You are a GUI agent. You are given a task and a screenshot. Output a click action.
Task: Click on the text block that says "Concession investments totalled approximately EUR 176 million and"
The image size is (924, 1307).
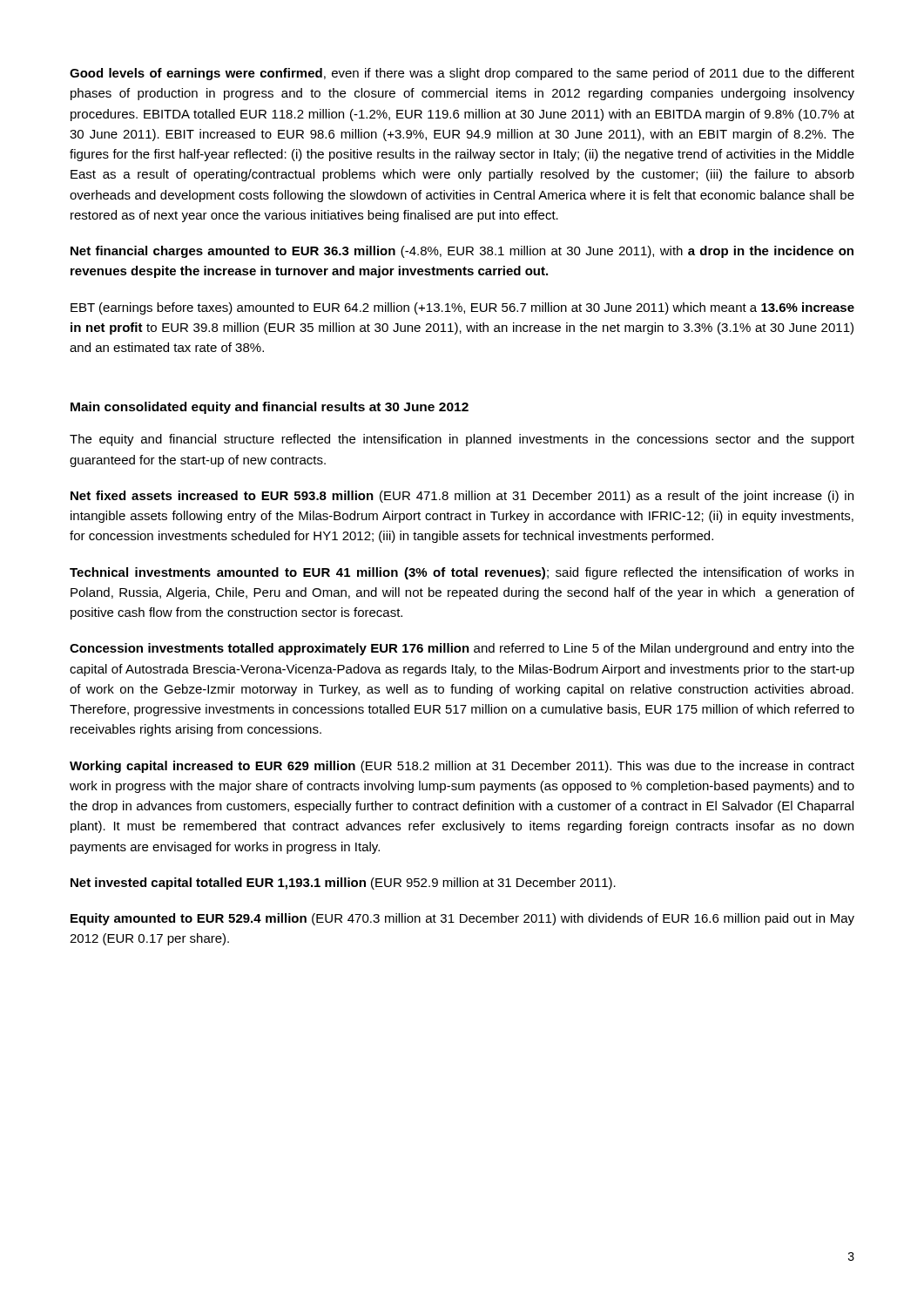pos(462,689)
